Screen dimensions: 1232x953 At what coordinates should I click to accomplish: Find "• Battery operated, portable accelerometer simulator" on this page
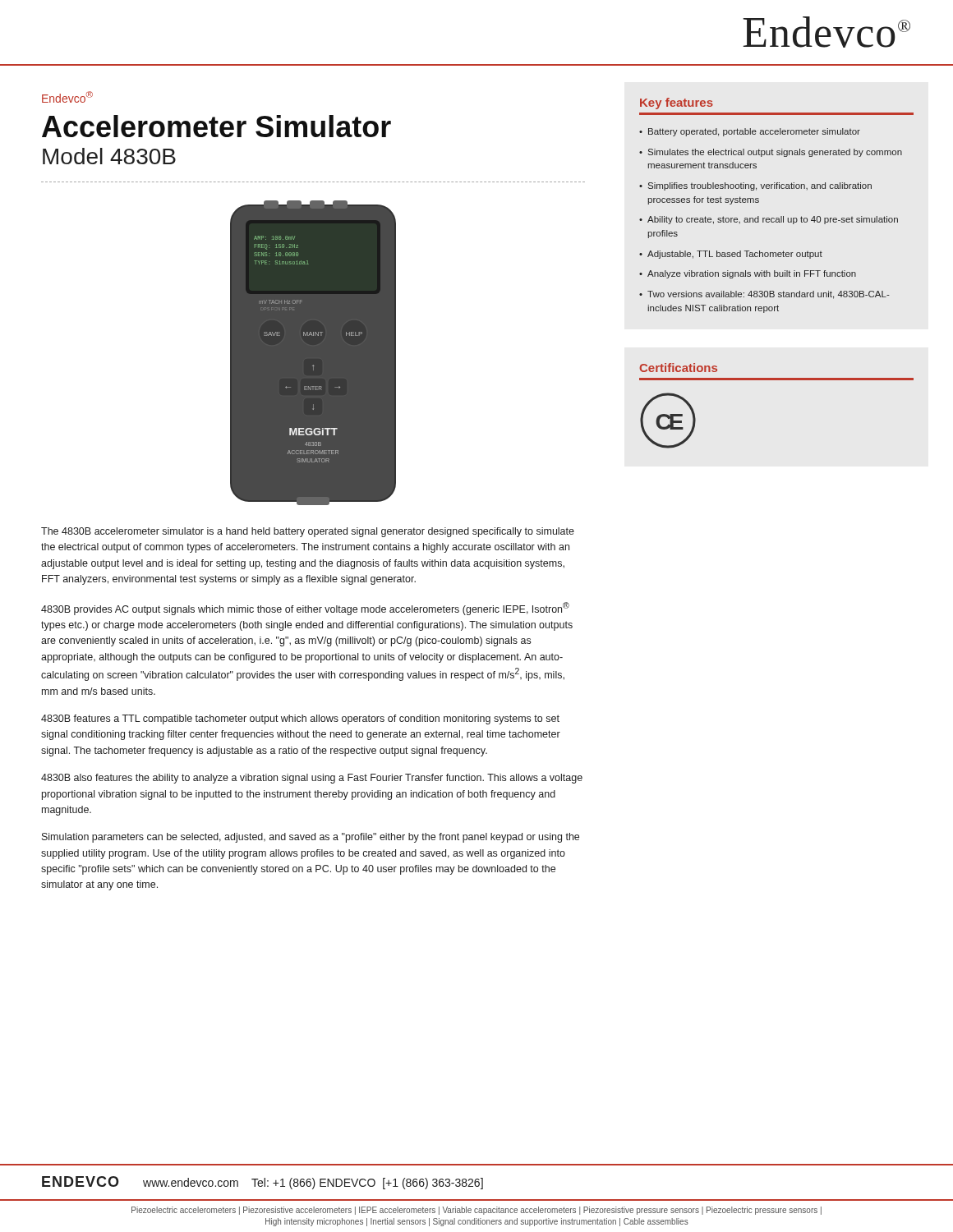(x=750, y=132)
